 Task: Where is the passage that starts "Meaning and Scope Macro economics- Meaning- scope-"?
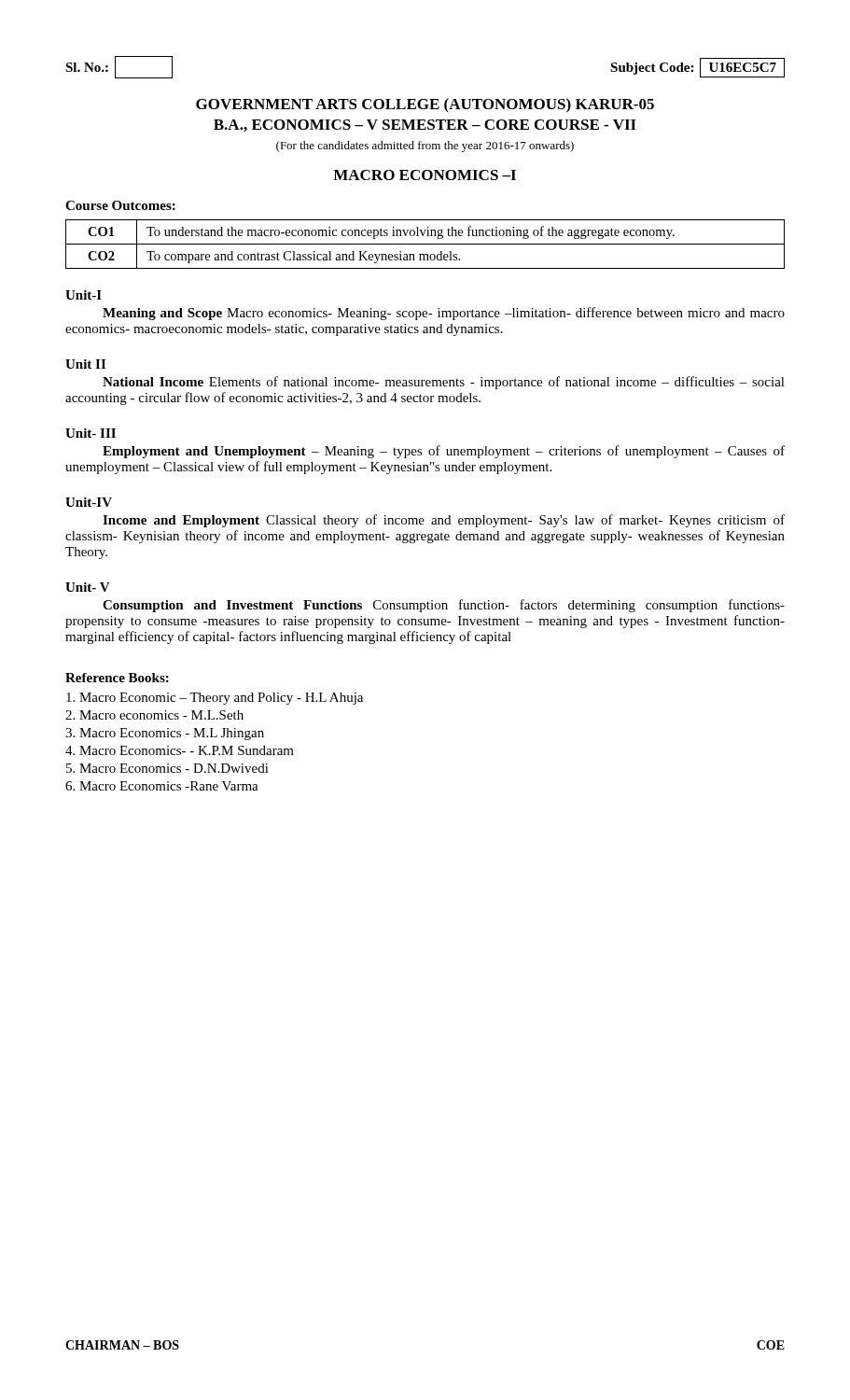pyautogui.click(x=425, y=321)
